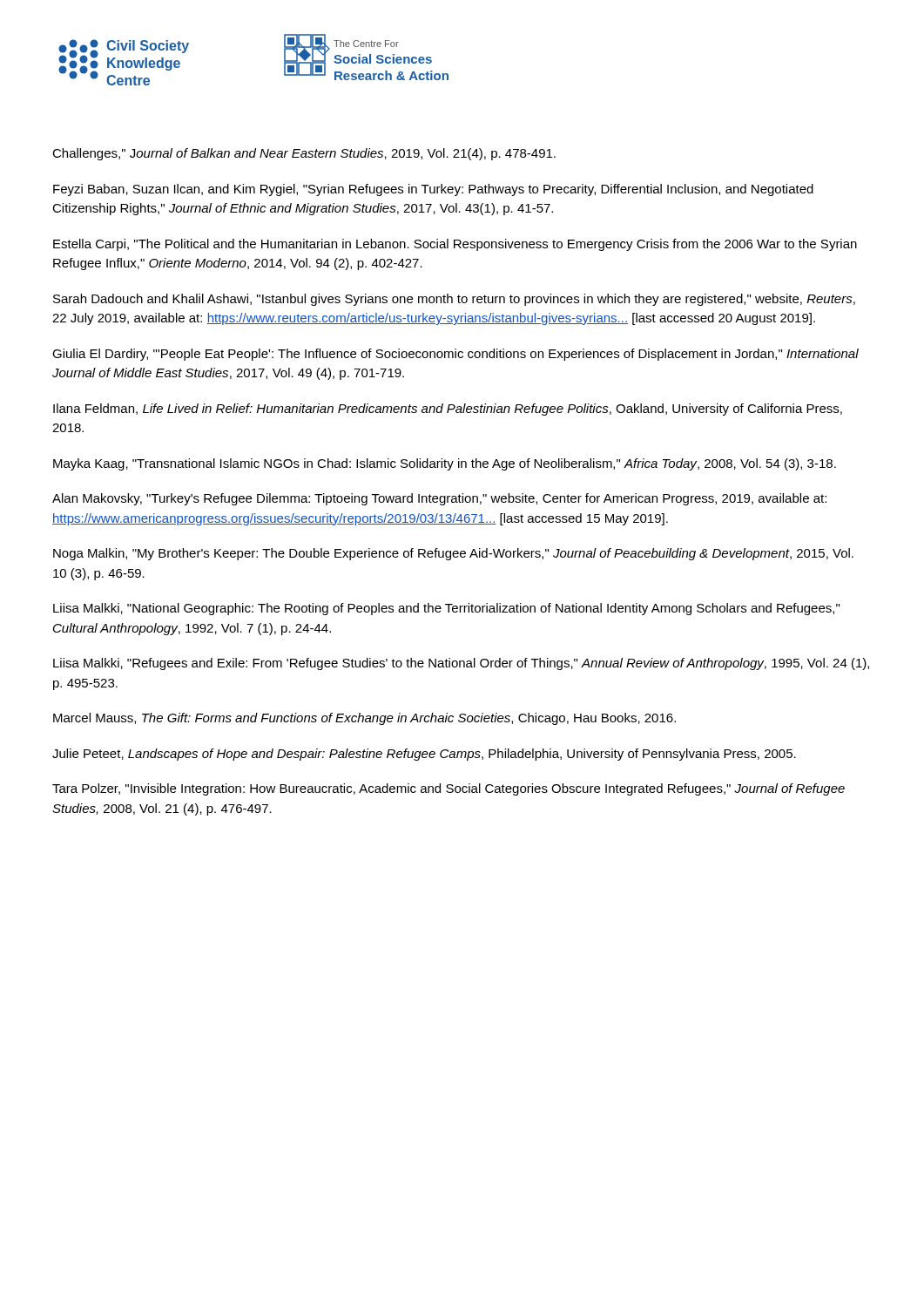Select the region starting "Noga Malkin, "My Brother's Keeper:"
The height and width of the screenshot is (1307, 924).
coord(453,563)
